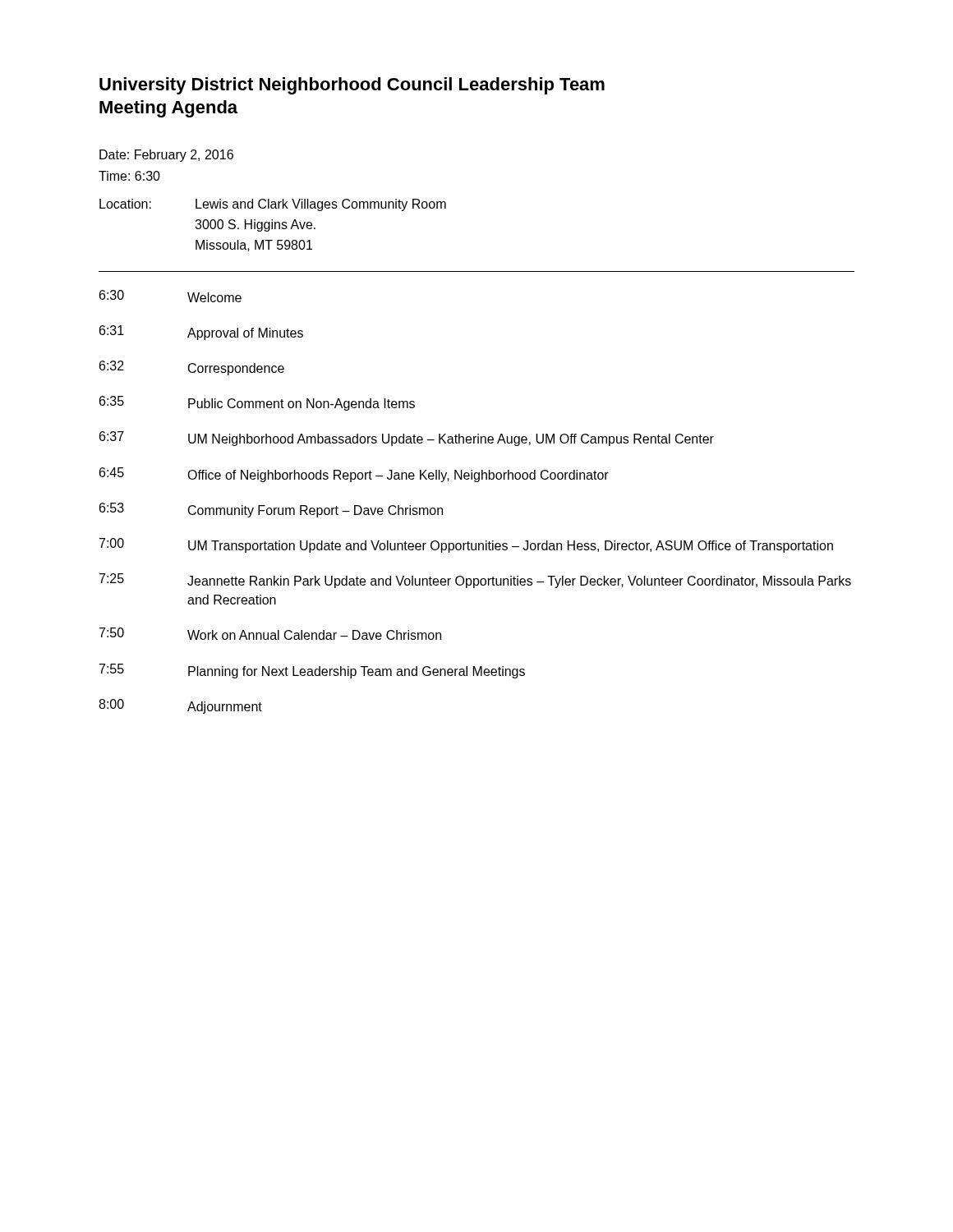Screen dimensions: 1232x953
Task: Where is the passage that starts "7:25 Jeannette Rankin Park Update and Volunteer Opportunities"?
Action: pyautogui.click(x=476, y=591)
